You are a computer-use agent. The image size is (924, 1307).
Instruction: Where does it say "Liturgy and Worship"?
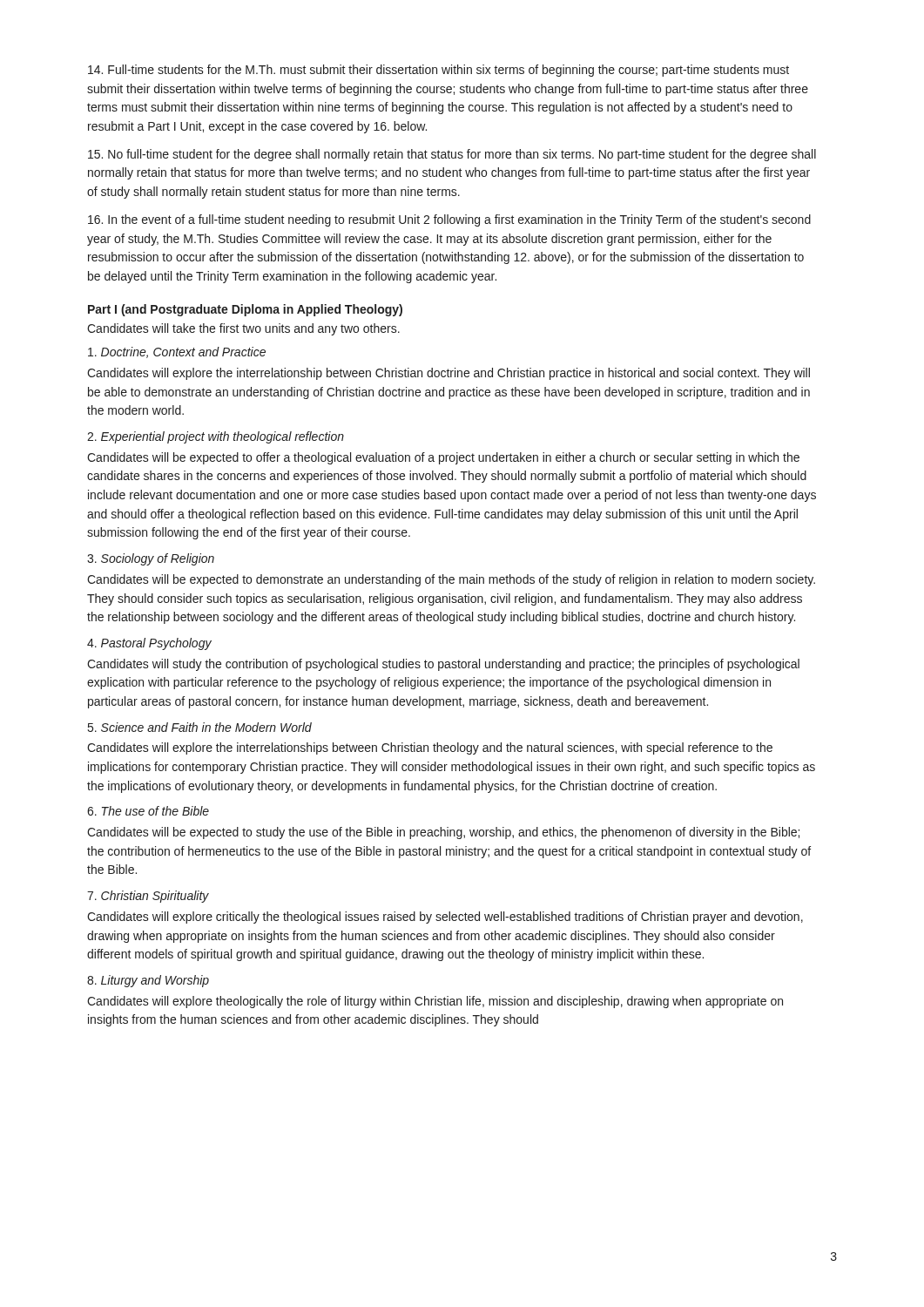pyautogui.click(x=148, y=980)
